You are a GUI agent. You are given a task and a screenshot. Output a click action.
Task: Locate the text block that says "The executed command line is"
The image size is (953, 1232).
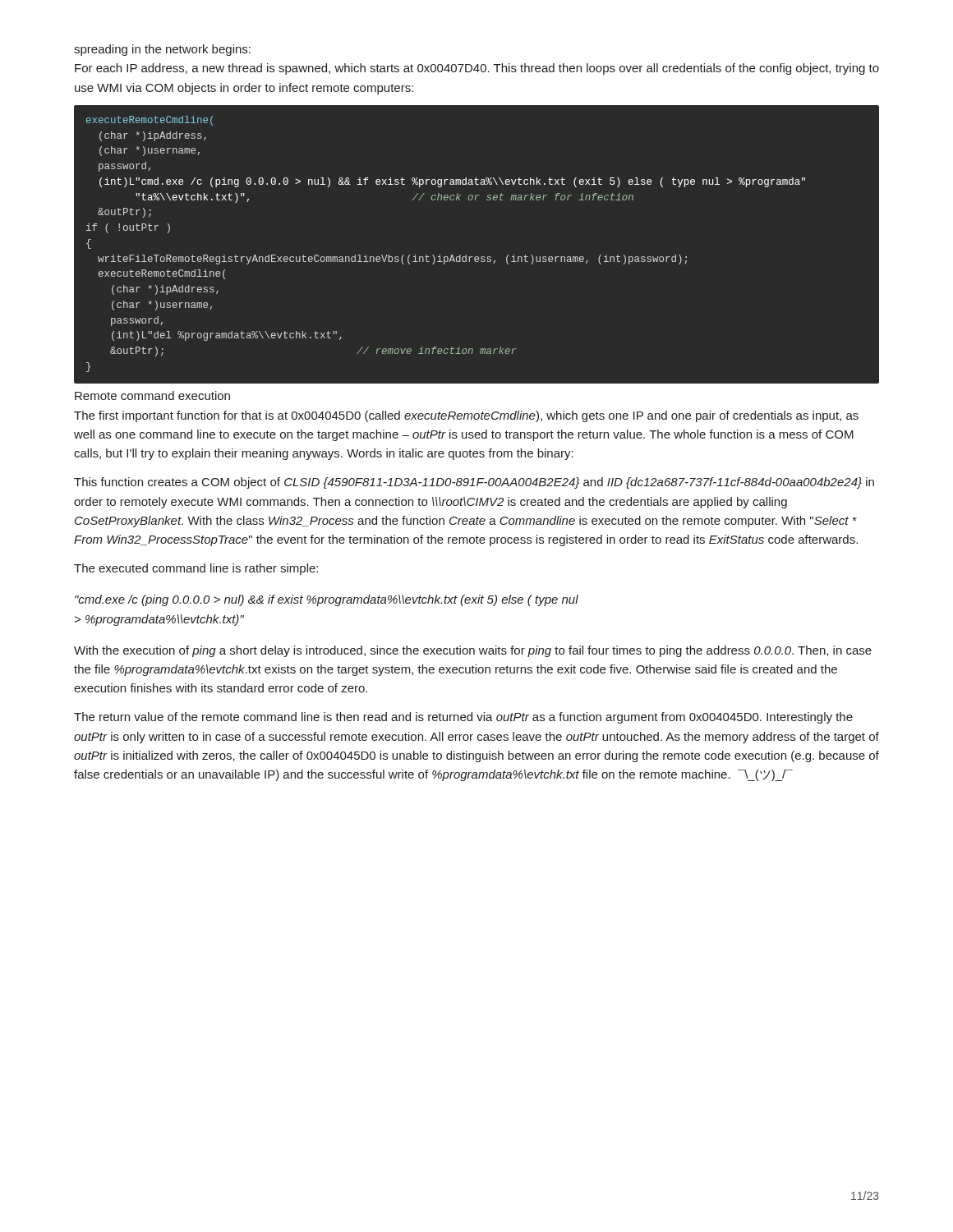(197, 568)
